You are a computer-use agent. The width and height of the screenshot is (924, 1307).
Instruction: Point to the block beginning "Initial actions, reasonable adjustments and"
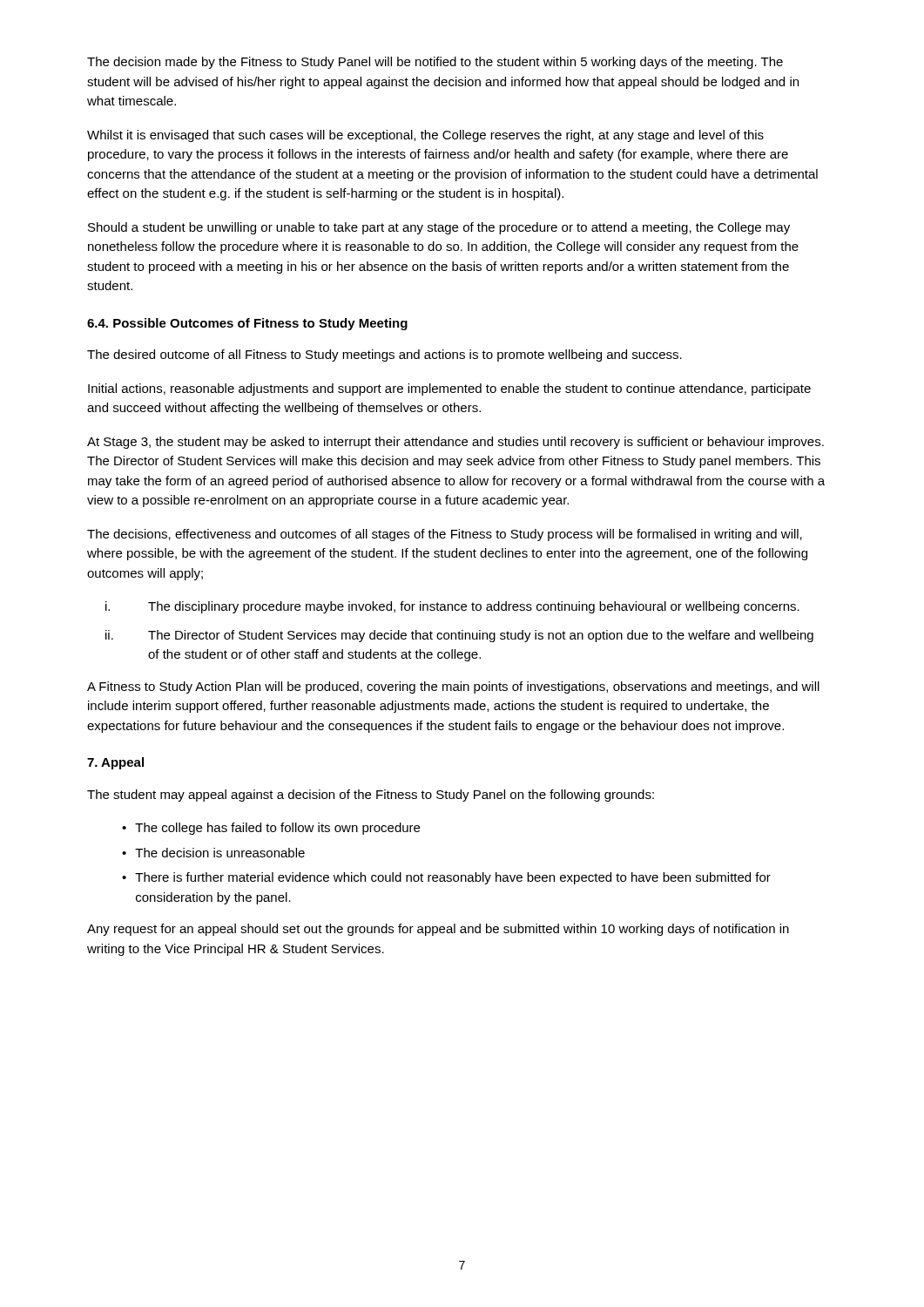(x=458, y=398)
